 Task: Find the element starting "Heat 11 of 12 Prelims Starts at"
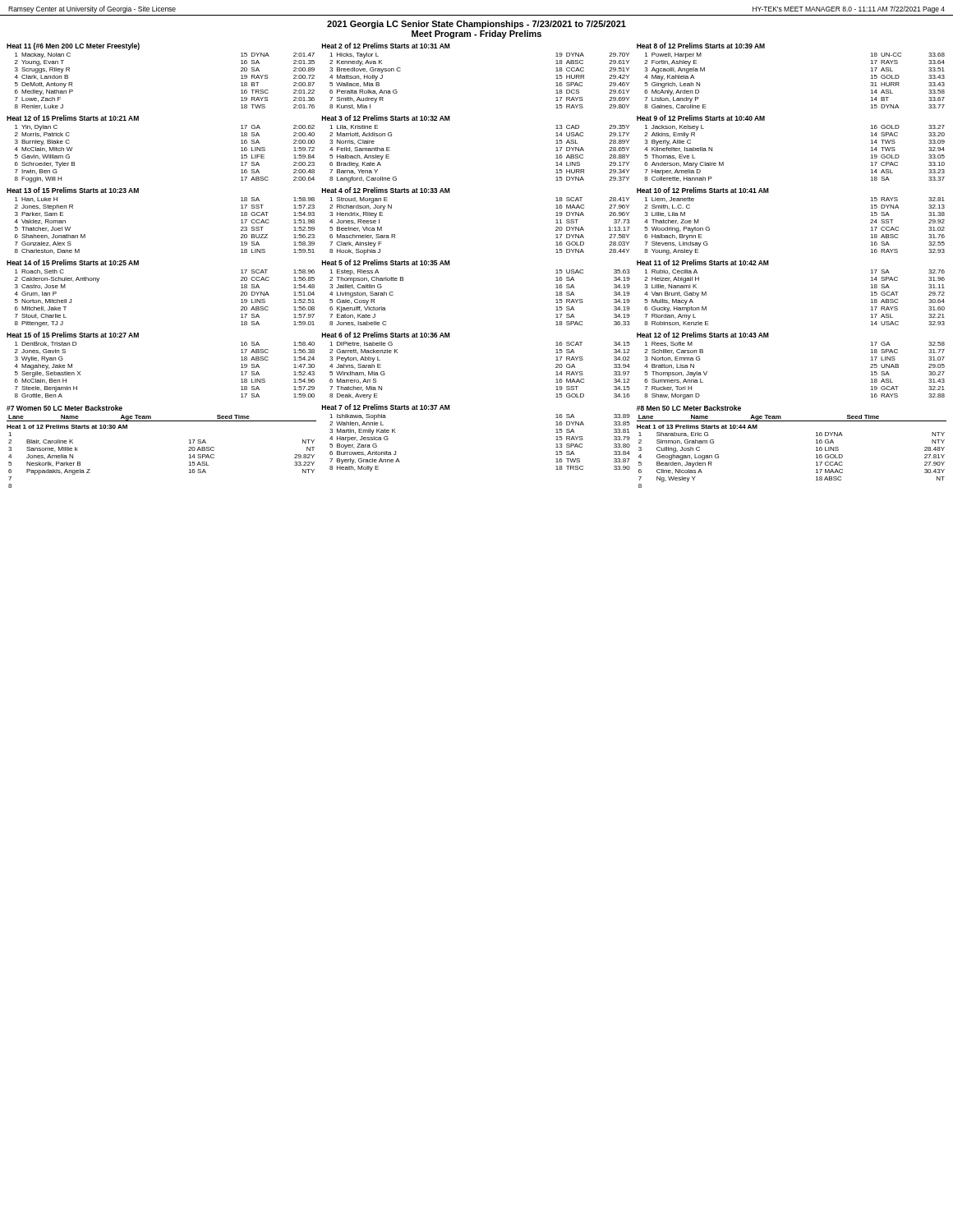pos(703,263)
